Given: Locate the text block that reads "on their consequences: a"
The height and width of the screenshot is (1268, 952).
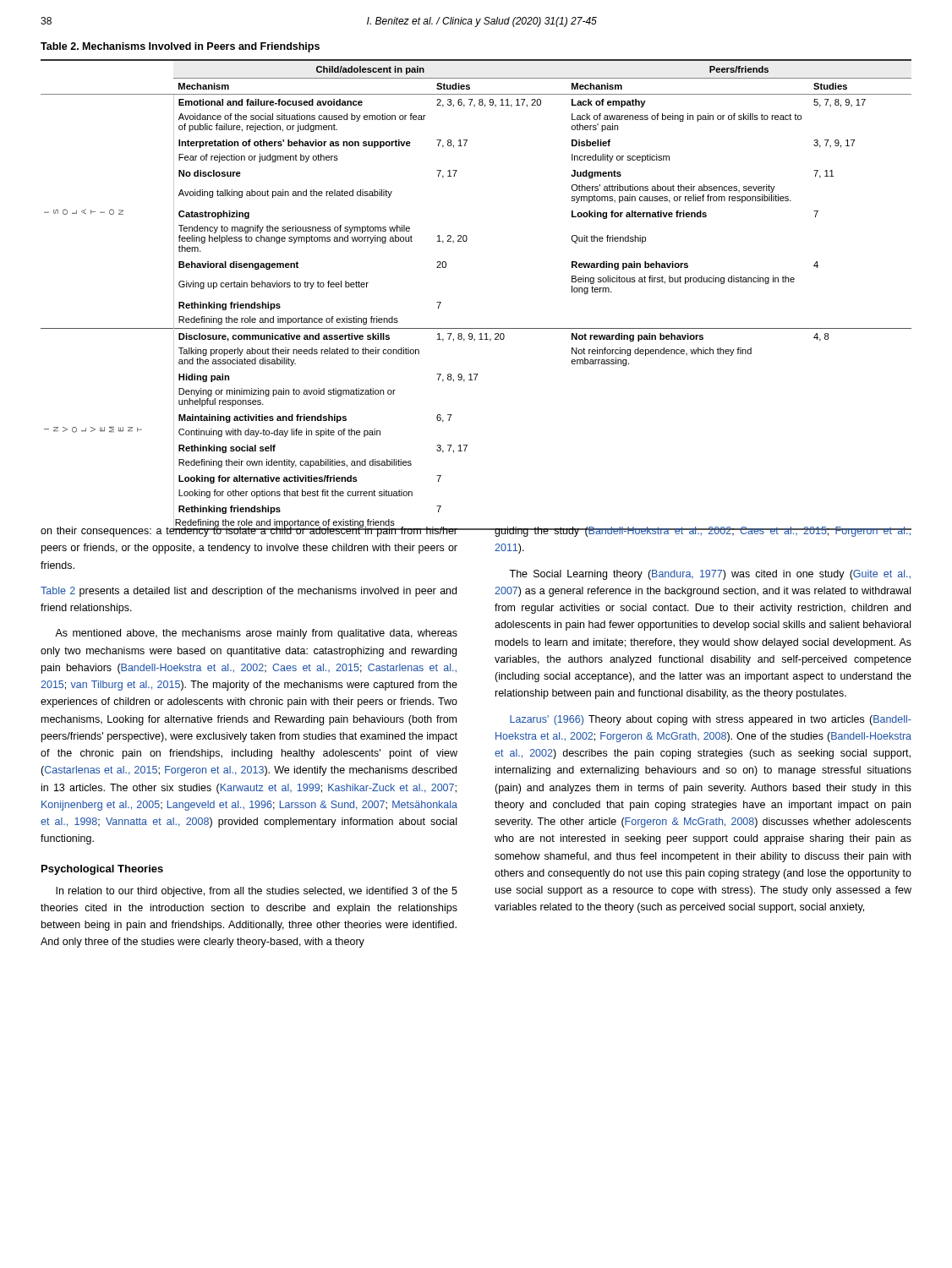Looking at the screenshot, I should tap(249, 548).
